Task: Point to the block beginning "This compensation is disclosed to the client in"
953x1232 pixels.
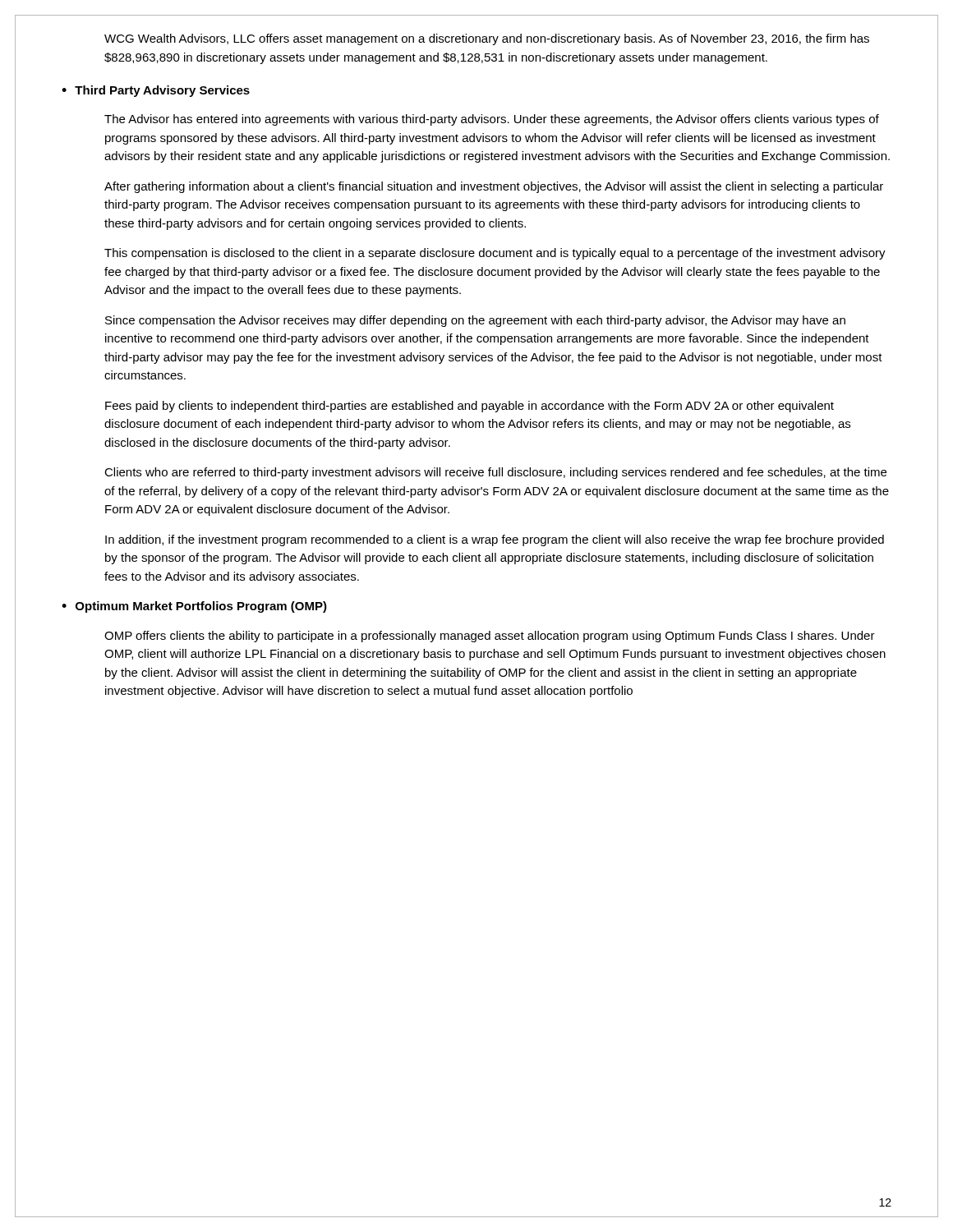Action: pos(498,272)
